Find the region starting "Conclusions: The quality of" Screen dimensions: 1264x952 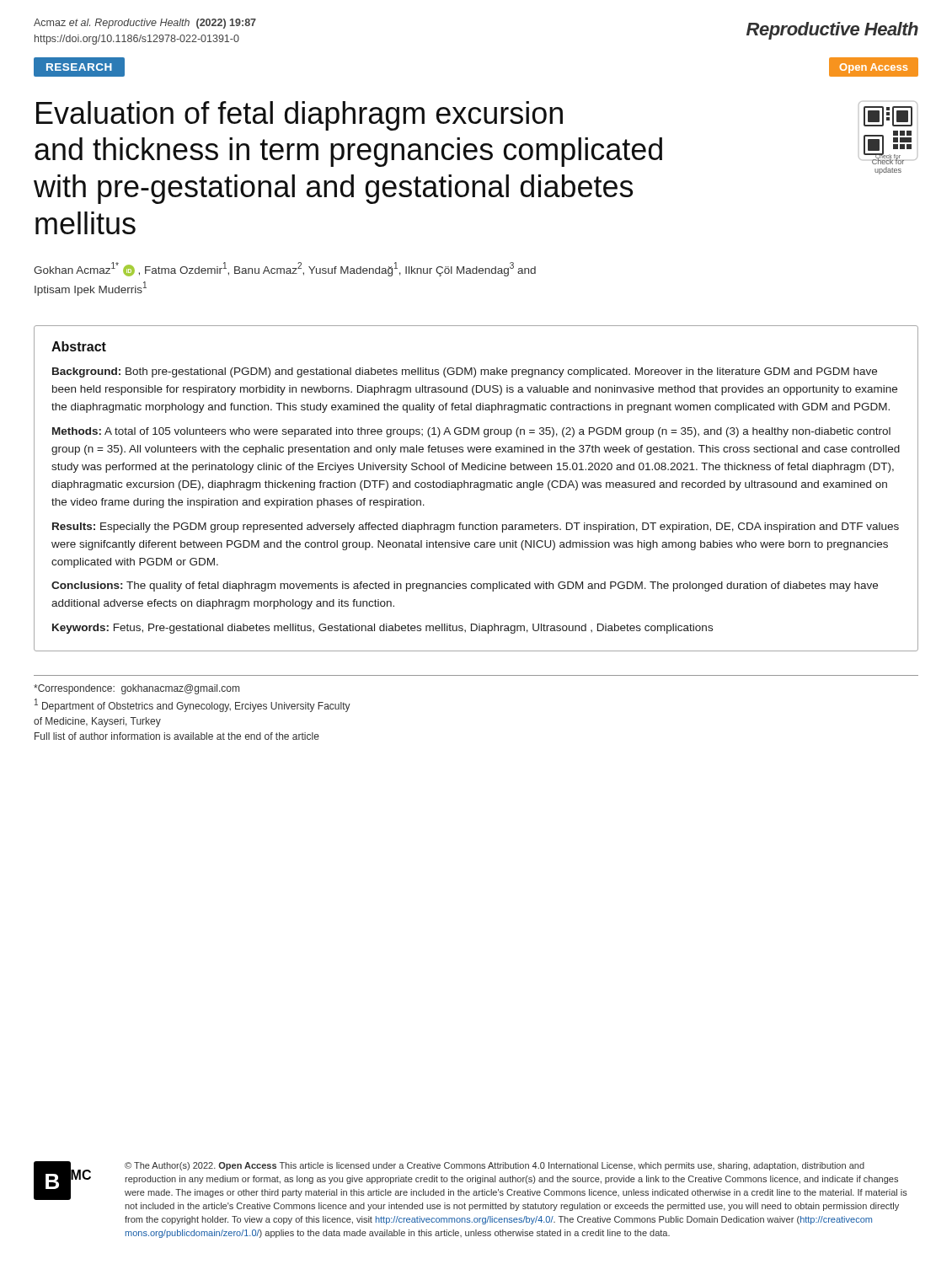tap(465, 594)
